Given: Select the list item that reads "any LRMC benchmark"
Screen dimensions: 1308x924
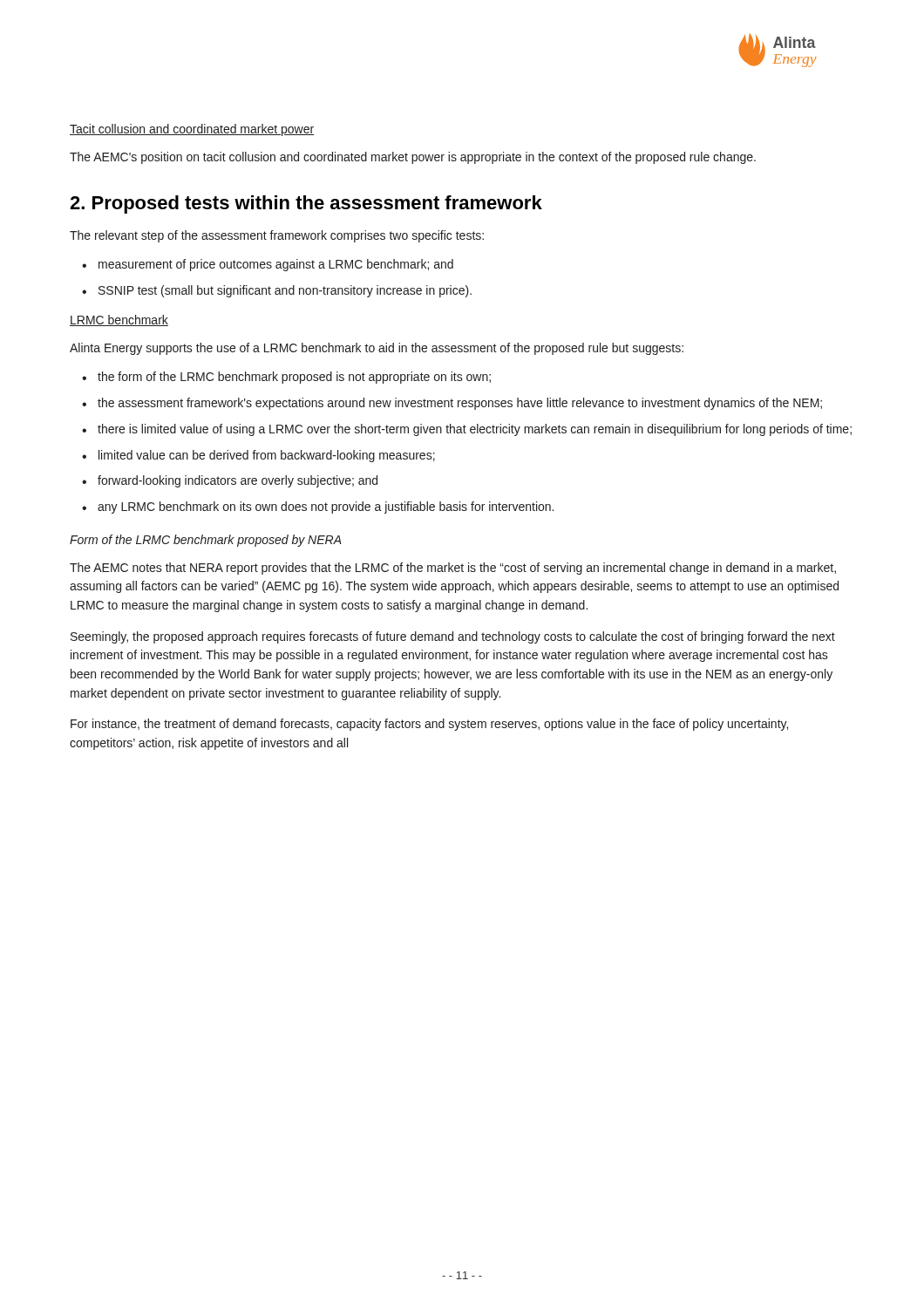Looking at the screenshot, I should [x=462, y=507].
